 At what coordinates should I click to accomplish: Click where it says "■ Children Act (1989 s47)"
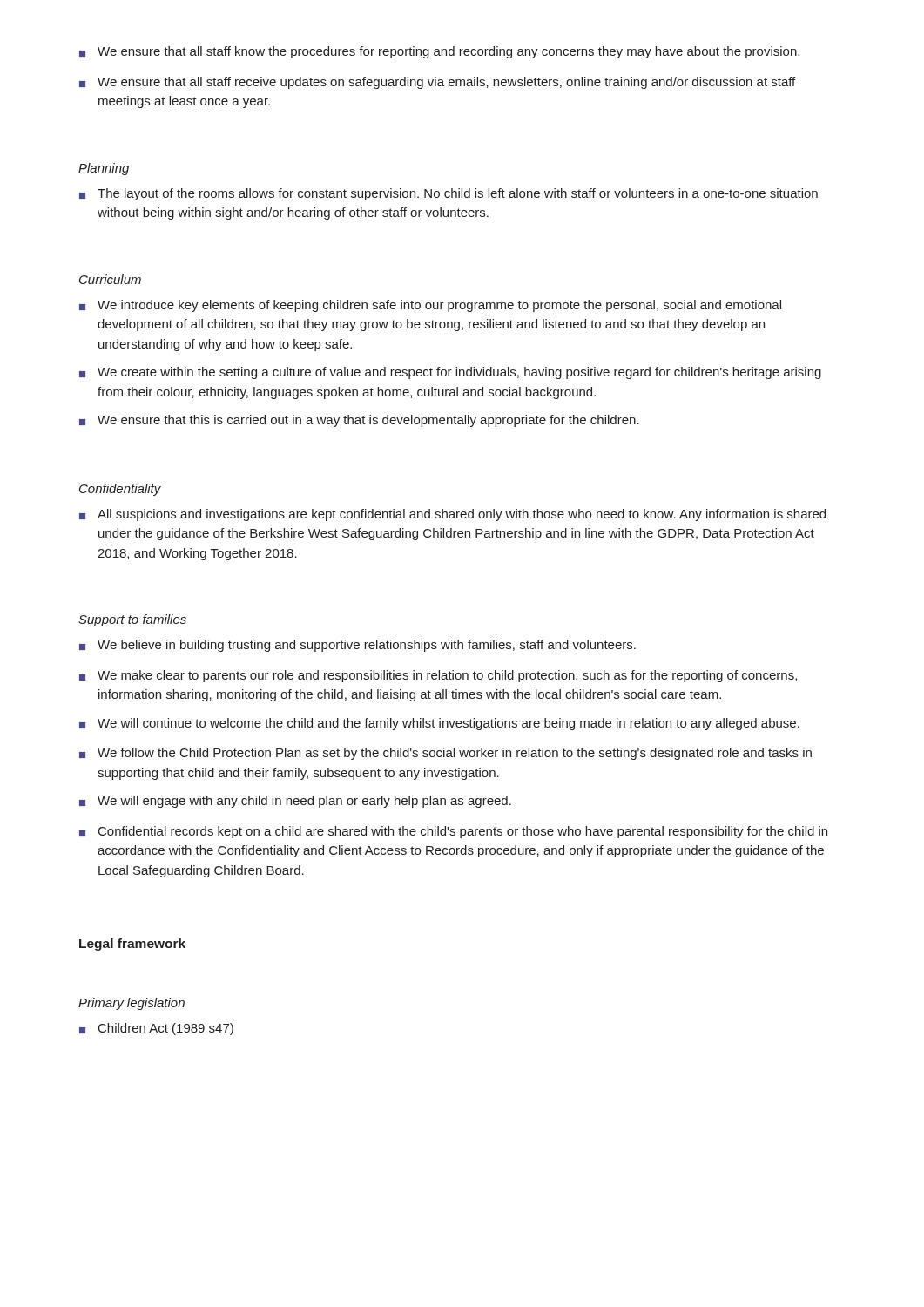(x=156, y=1029)
